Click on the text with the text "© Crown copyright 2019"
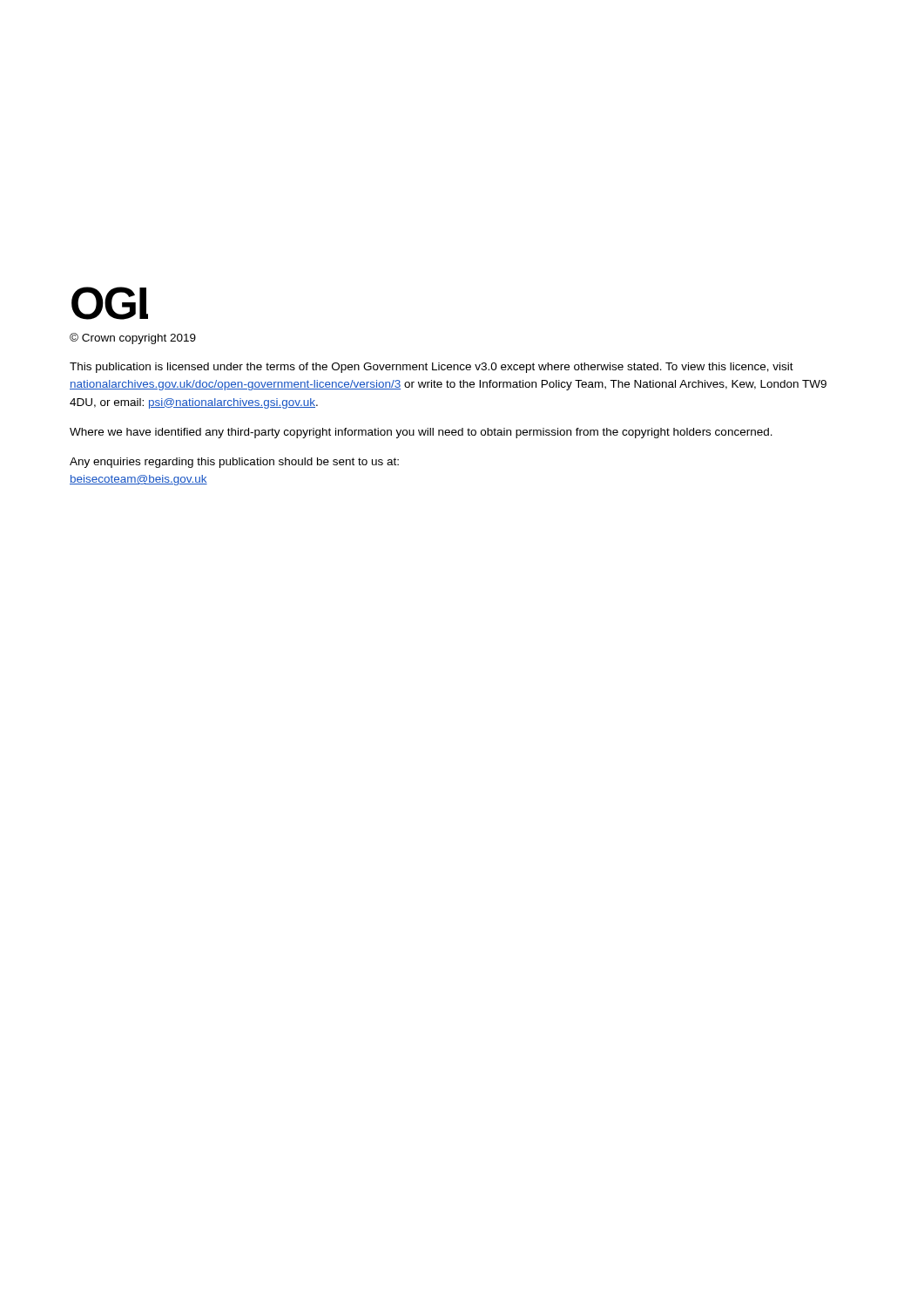This screenshot has width=924, height=1307. (x=133, y=338)
